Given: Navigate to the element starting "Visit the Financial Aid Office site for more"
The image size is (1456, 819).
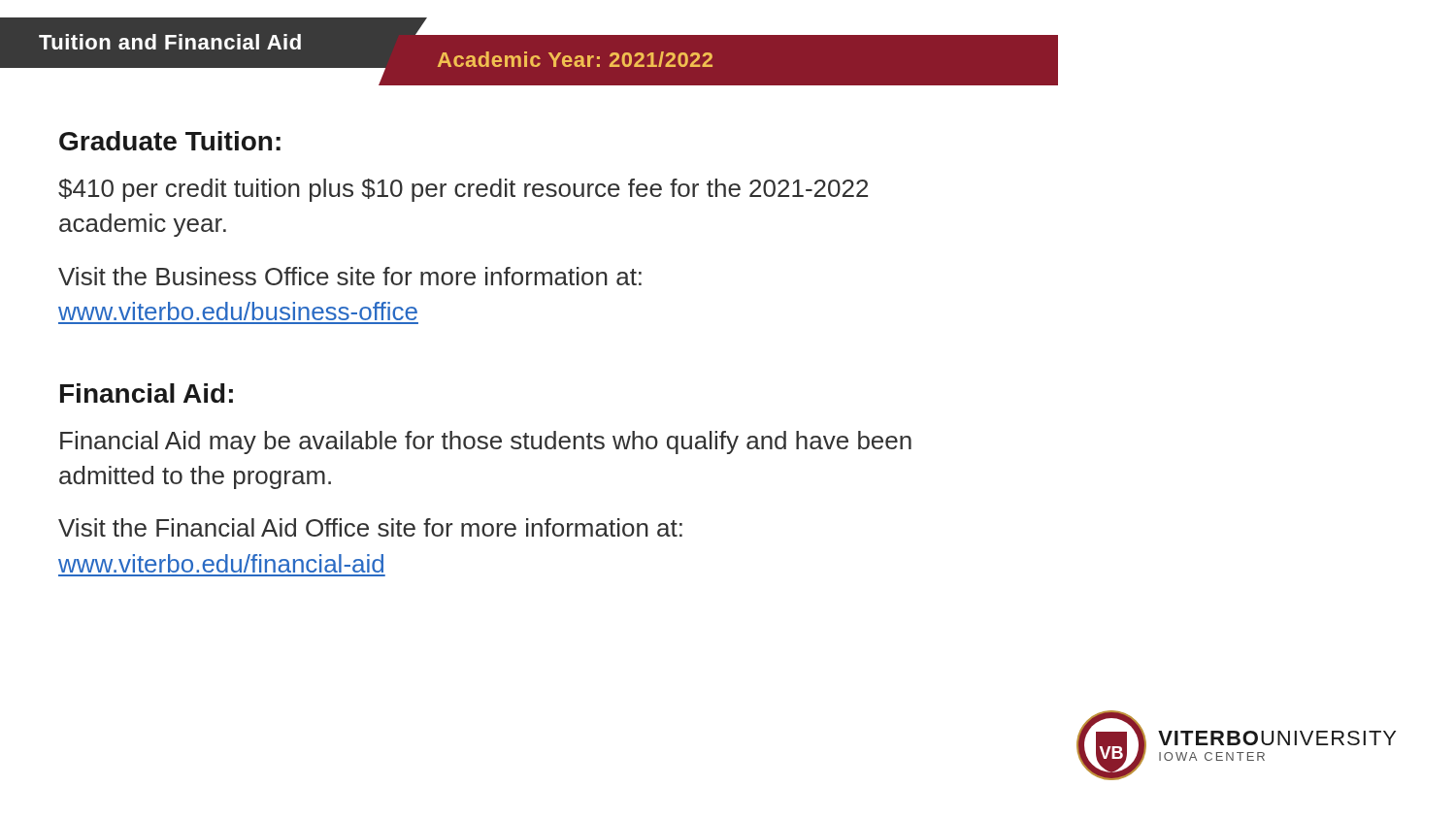Looking at the screenshot, I should coord(371,546).
